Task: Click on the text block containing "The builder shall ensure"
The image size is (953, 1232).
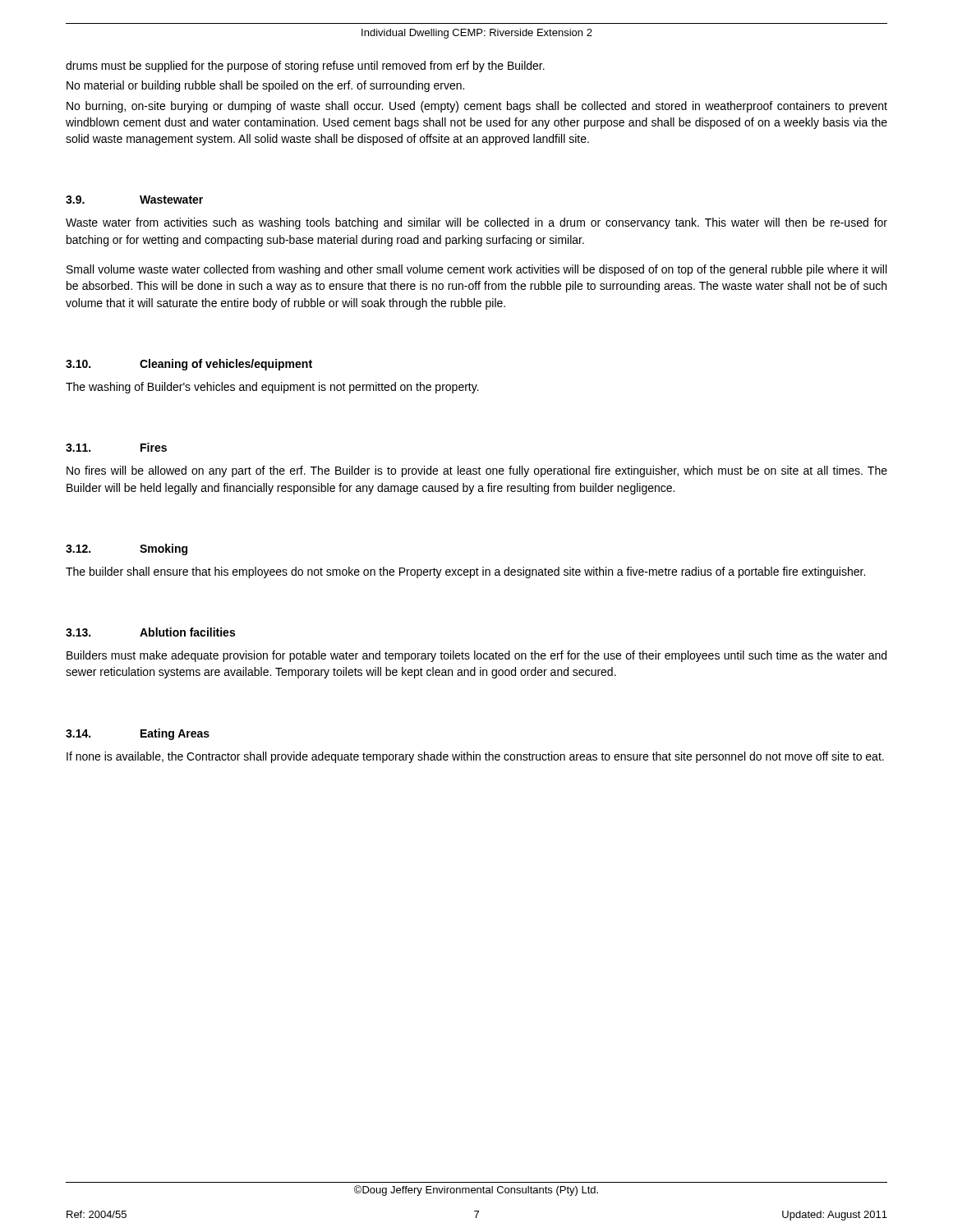Action: point(466,572)
